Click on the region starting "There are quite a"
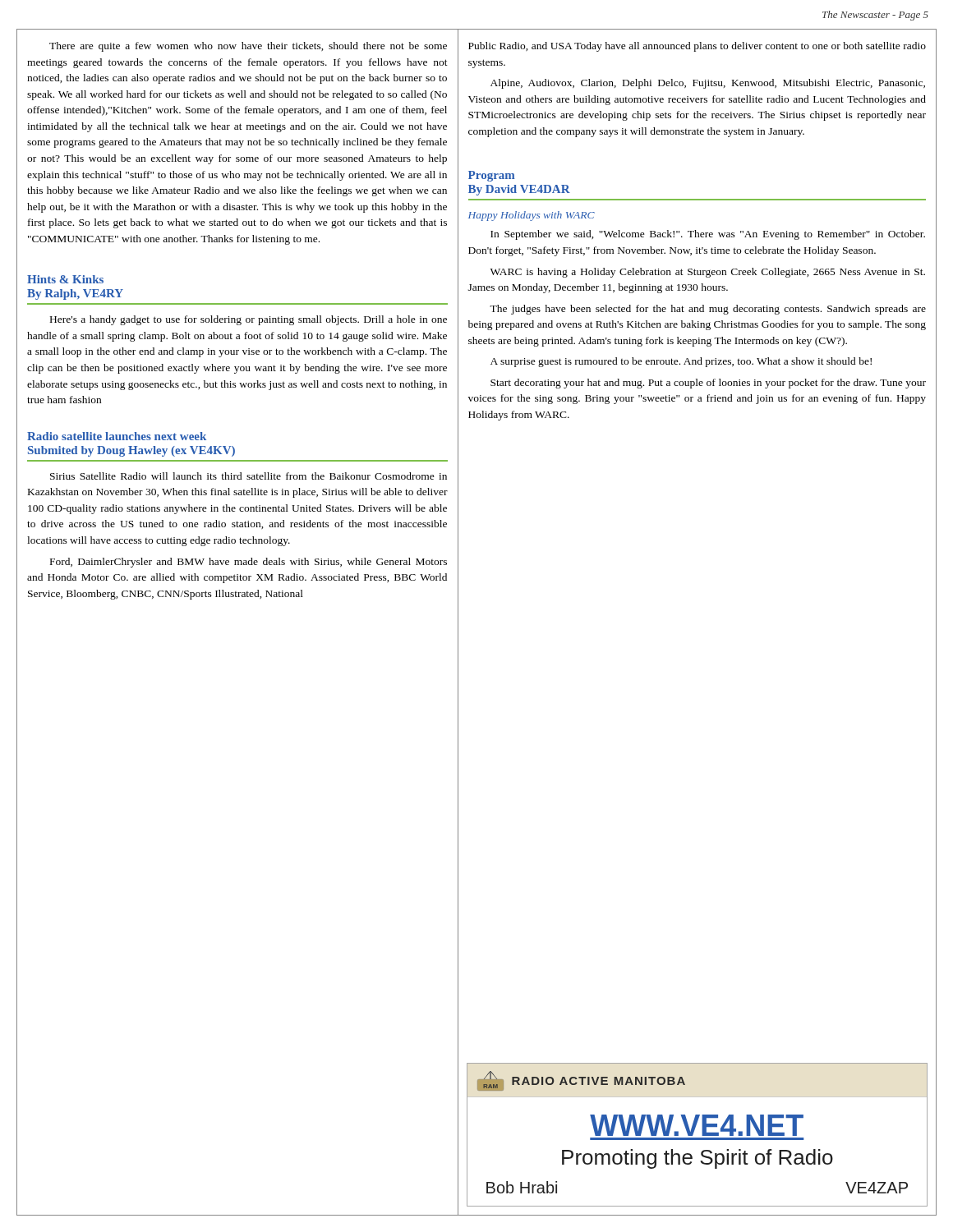This screenshot has width=953, height=1232. pos(237,142)
